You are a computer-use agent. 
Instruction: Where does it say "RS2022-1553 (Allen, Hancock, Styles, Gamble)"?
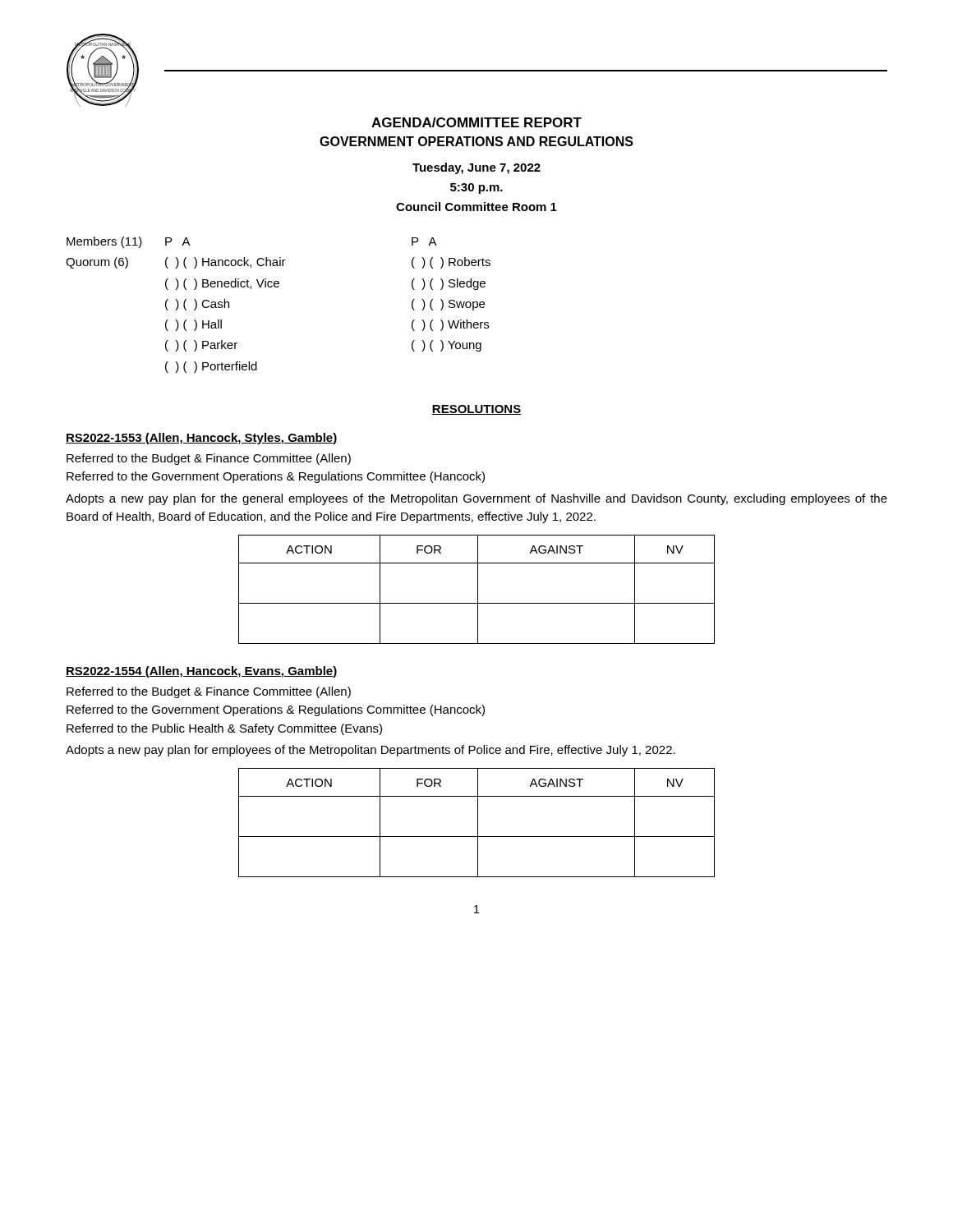(x=201, y=437)
